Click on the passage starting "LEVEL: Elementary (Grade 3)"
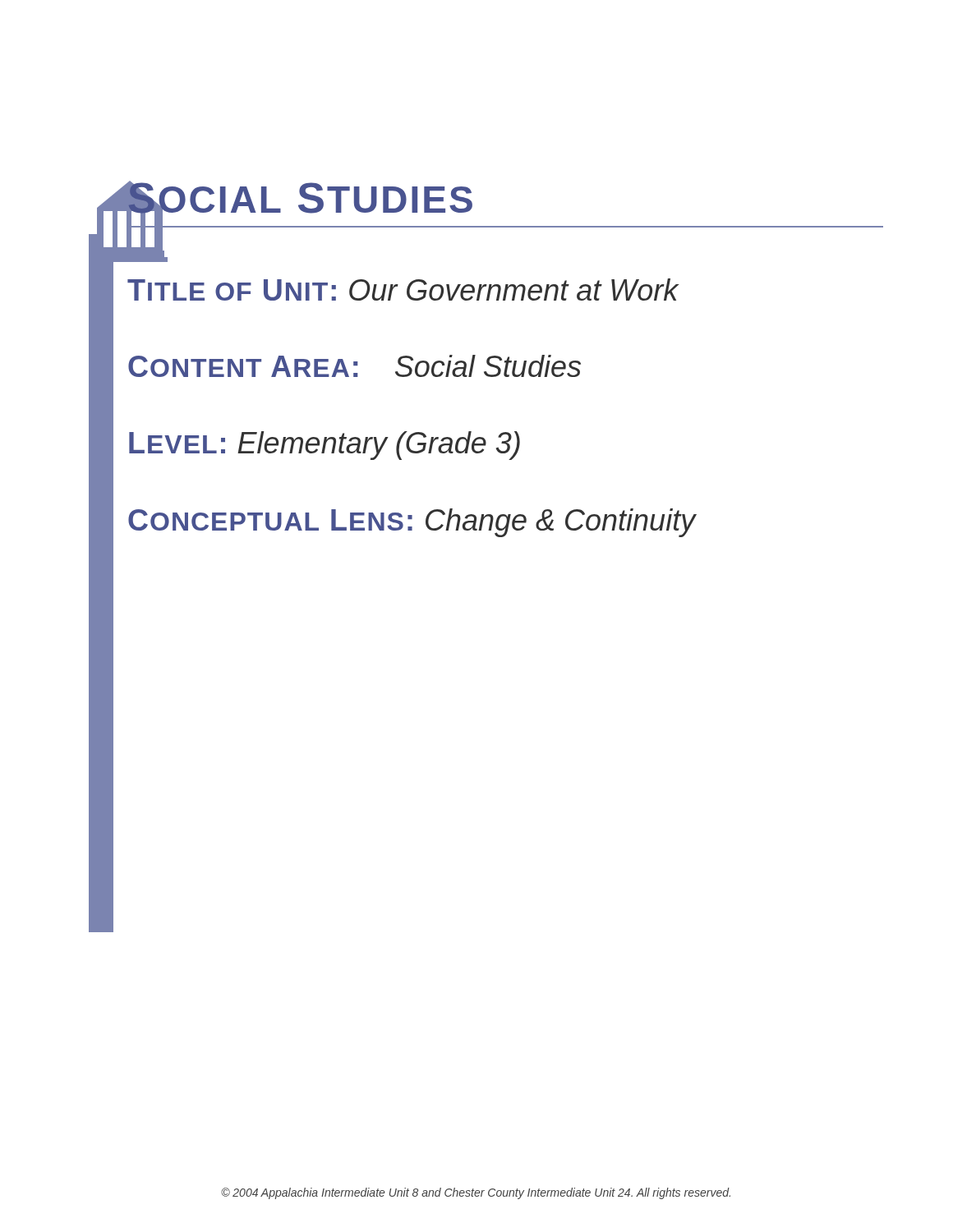Viewport: 953px width, 1232px height. click(x=324, y=443)
